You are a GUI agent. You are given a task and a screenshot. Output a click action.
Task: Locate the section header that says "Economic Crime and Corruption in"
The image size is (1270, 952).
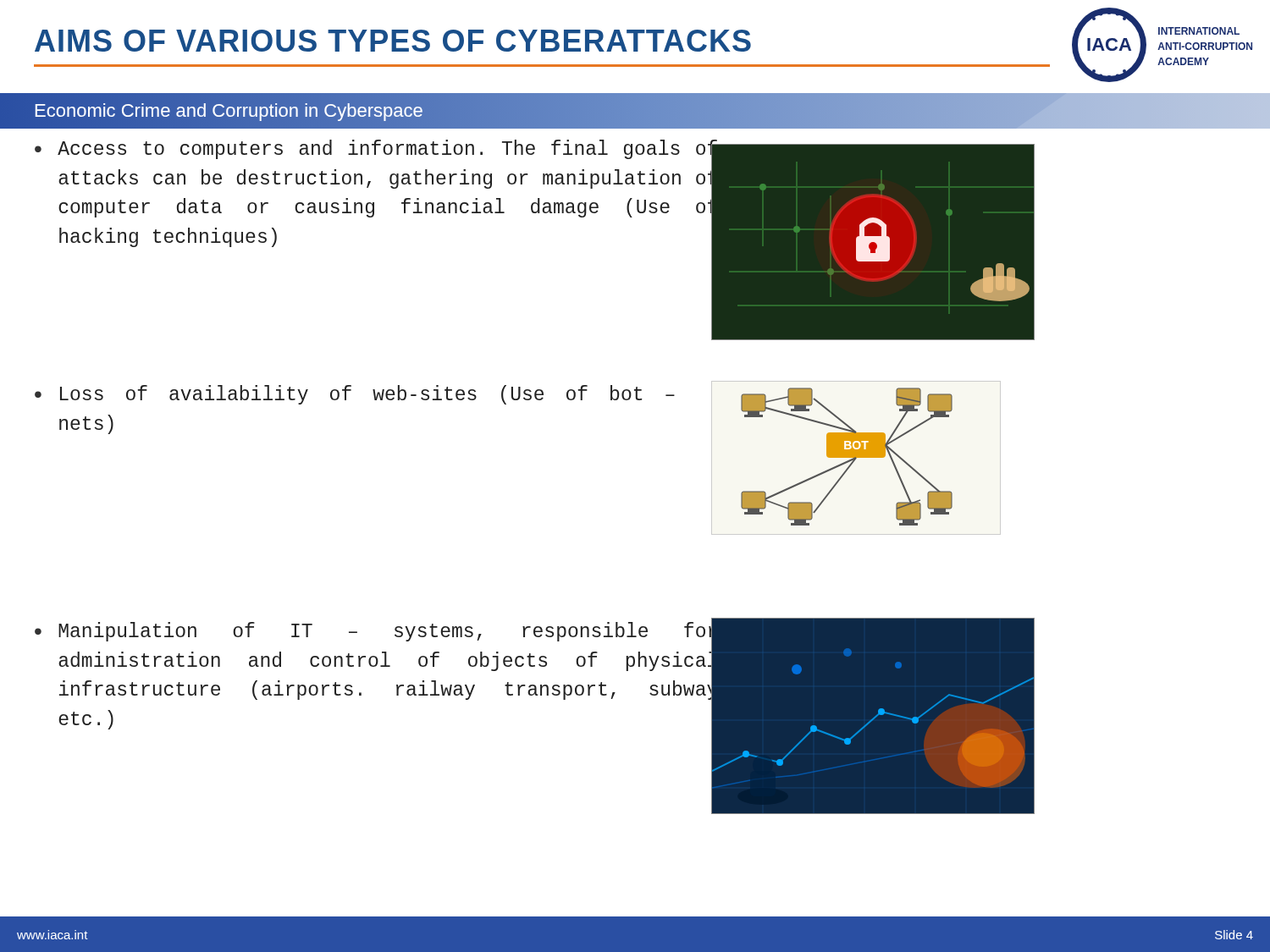(x=652, y=111)
